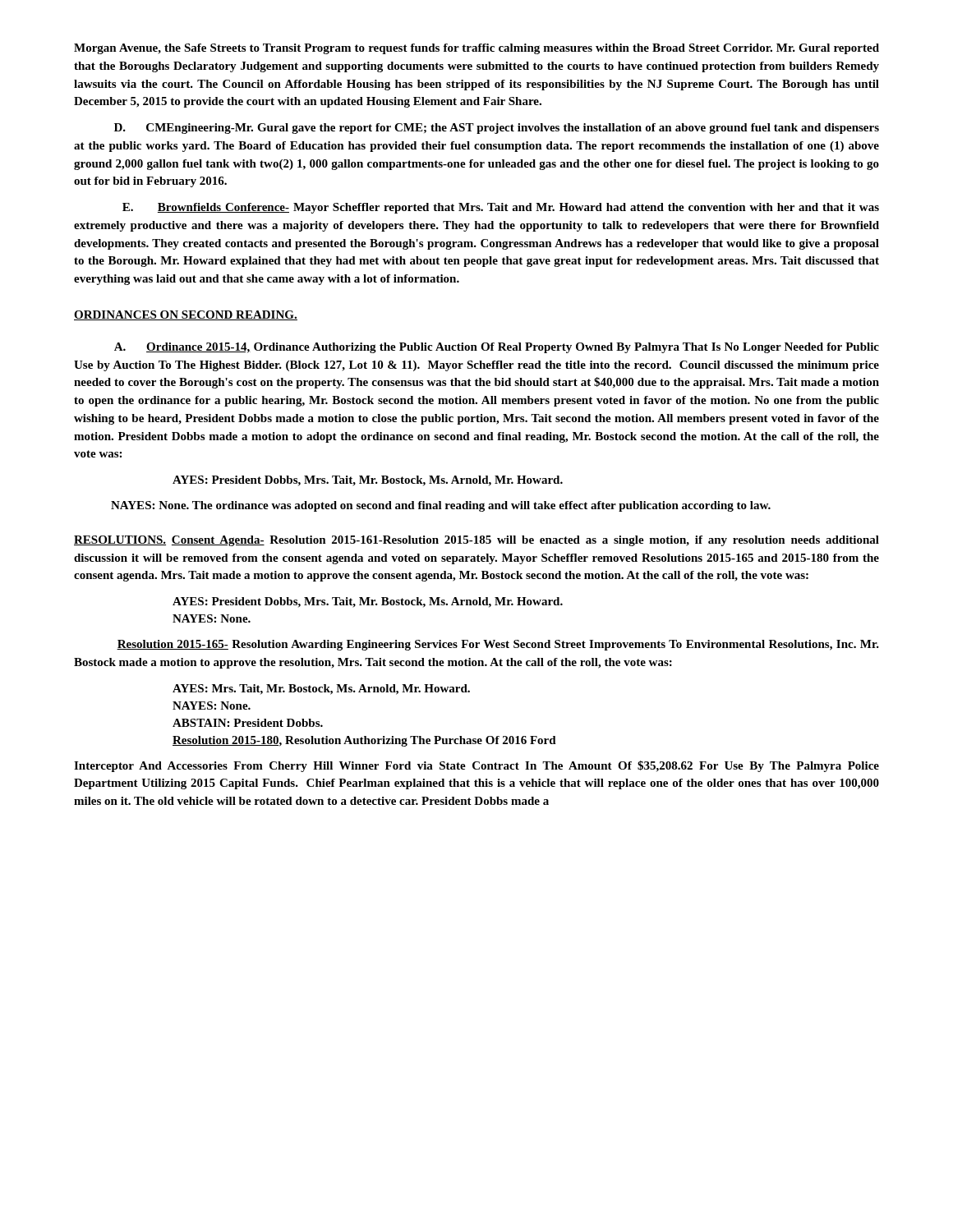The image size is (953, 1232).
Task: Find the passage starting "E. Brownfields Conference- Mayor Scheffler"
Action: tap(476, 243)
